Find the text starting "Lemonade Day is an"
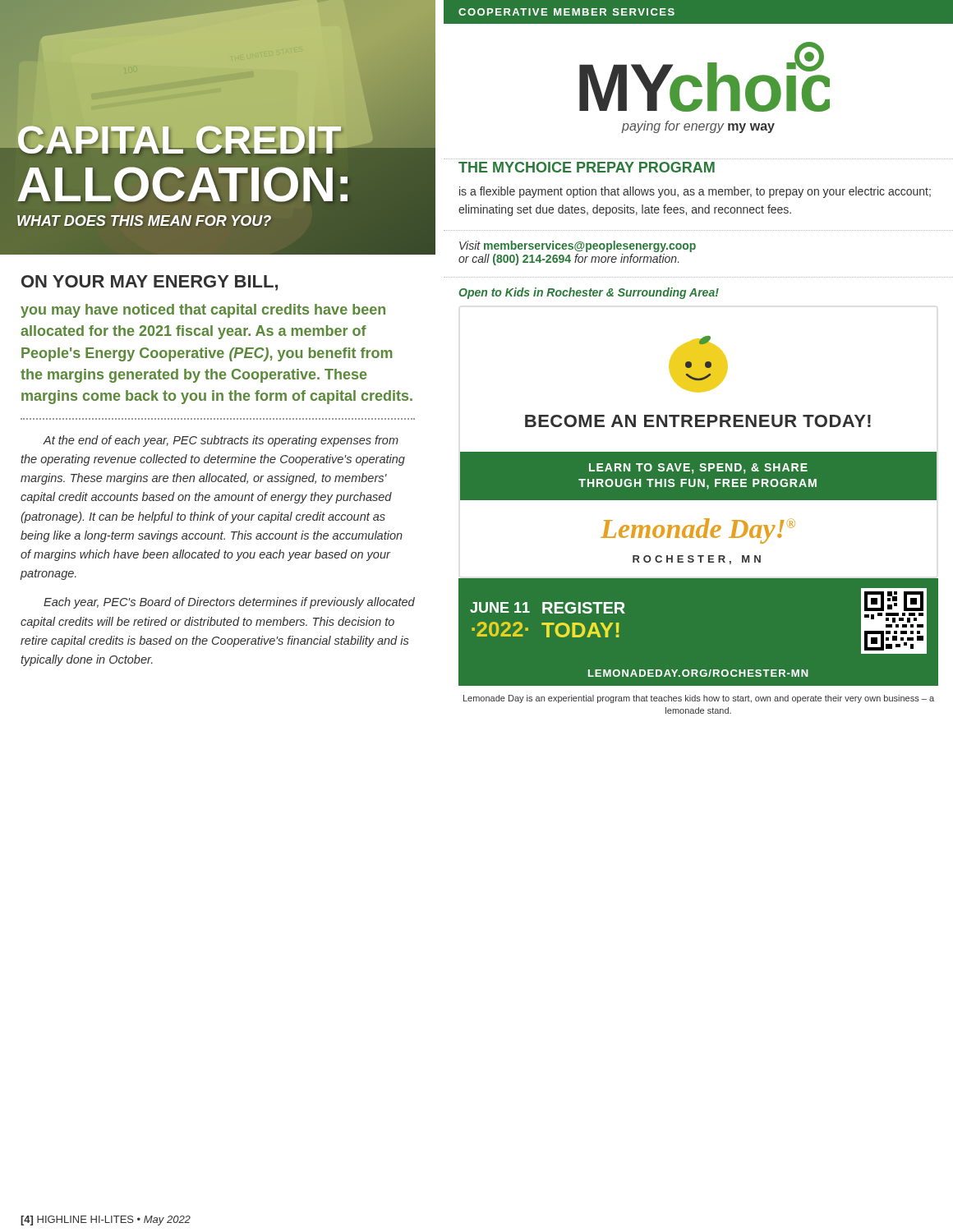Screen dimensions: 1232x953 (x=698, y=704)
